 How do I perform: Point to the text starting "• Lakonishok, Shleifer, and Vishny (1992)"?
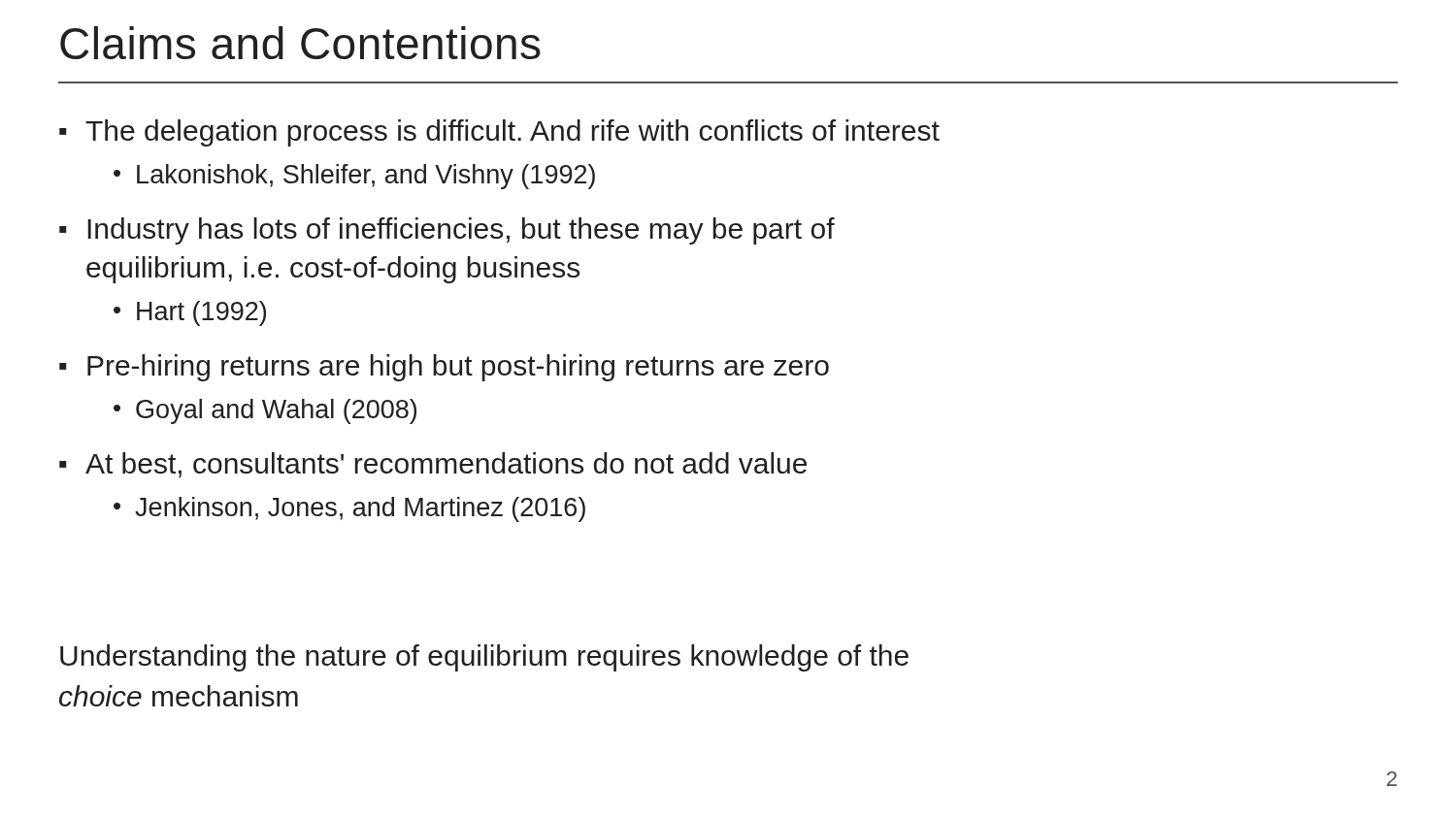click(x=354, y=177)
